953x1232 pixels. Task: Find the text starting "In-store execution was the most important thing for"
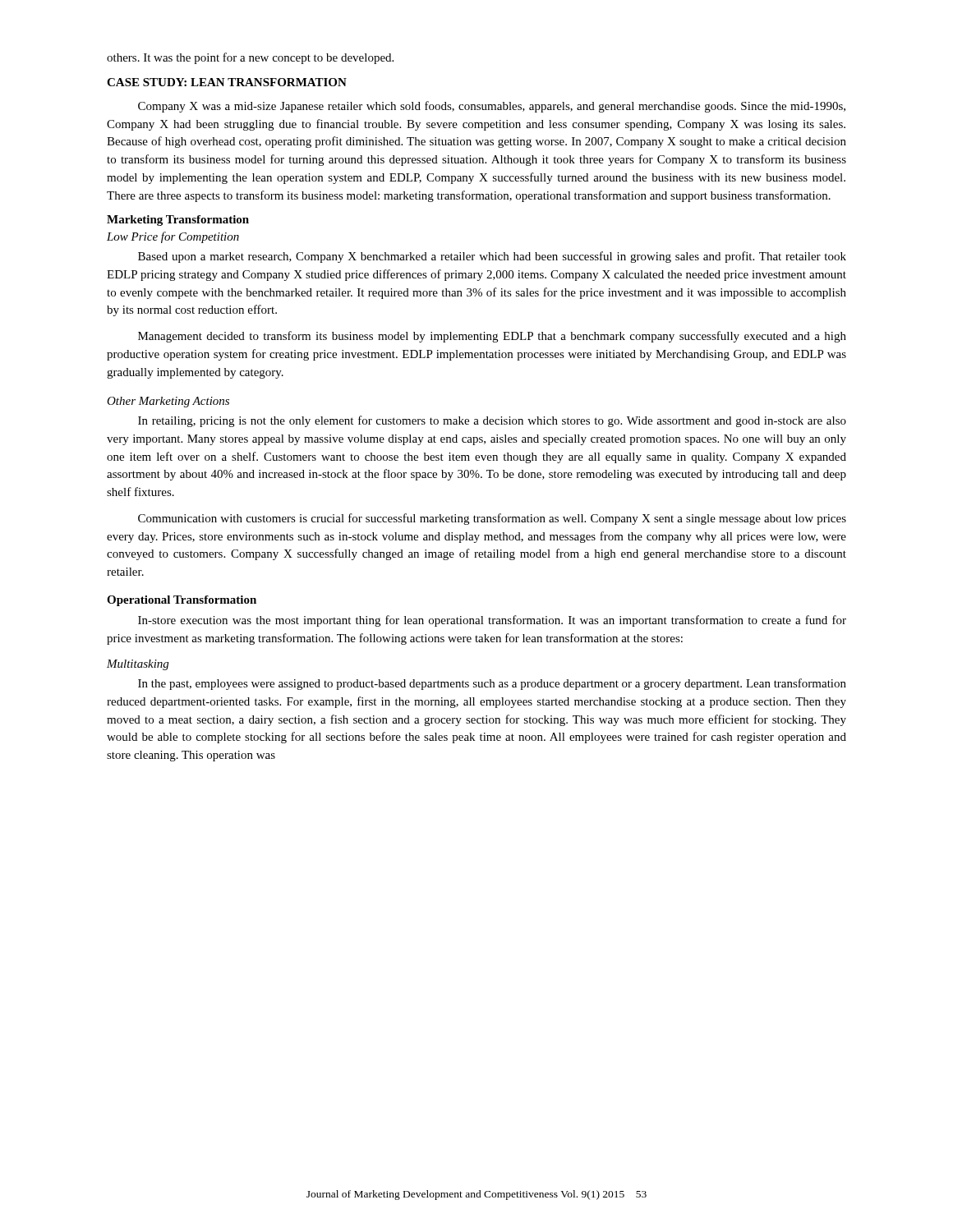476,630
